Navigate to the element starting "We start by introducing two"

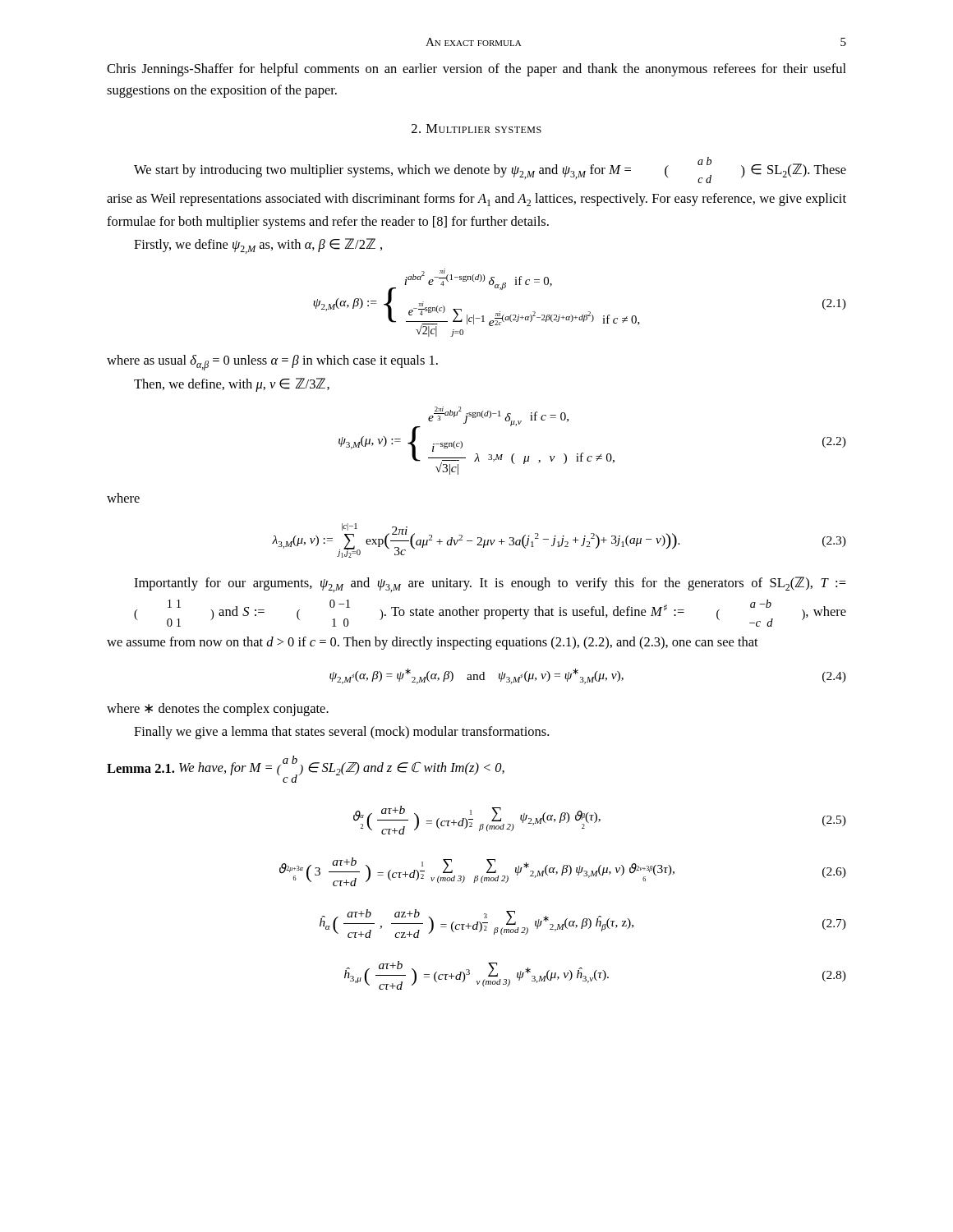tap(476, 191)
